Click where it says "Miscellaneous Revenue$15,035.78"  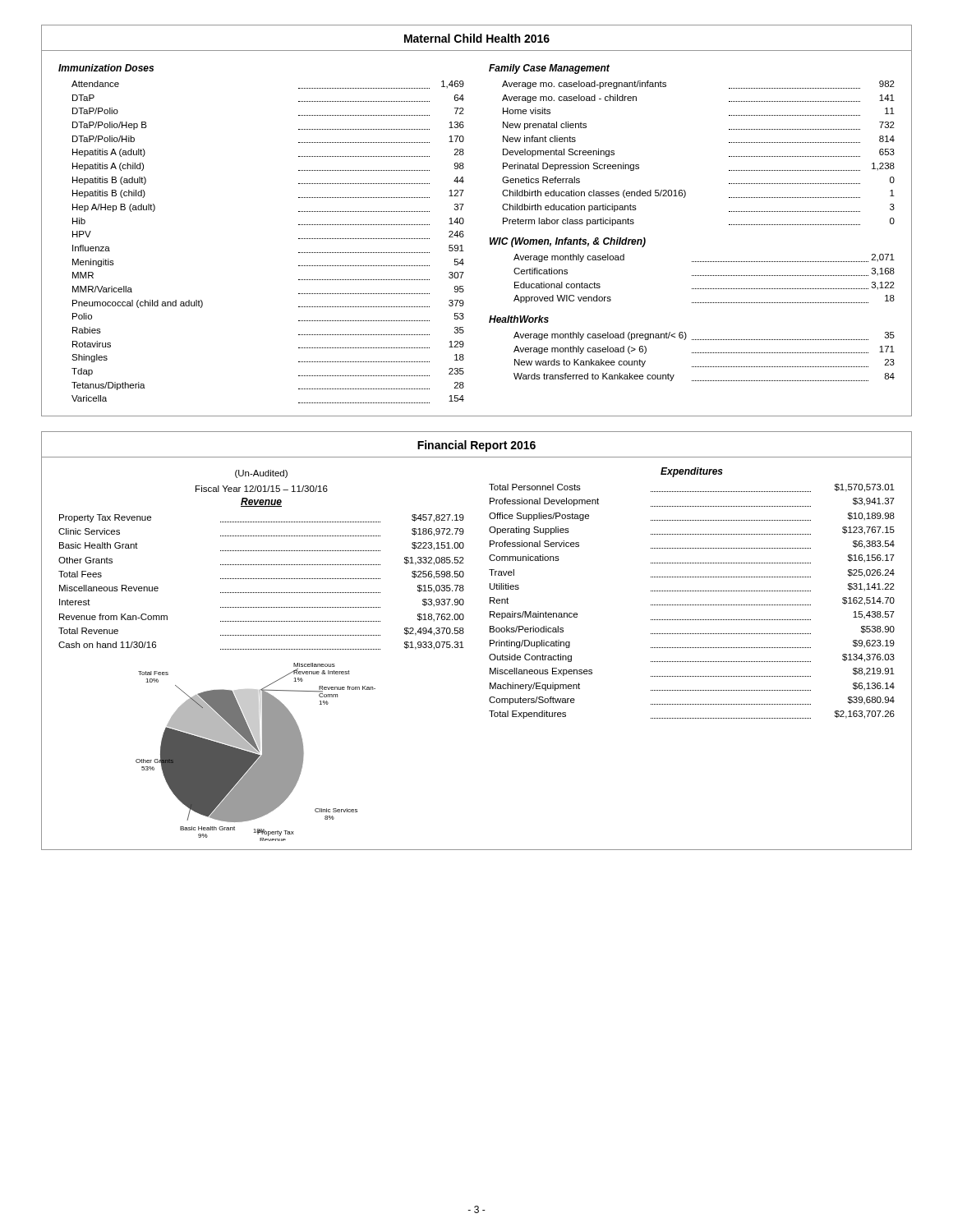tap(261, 589)
